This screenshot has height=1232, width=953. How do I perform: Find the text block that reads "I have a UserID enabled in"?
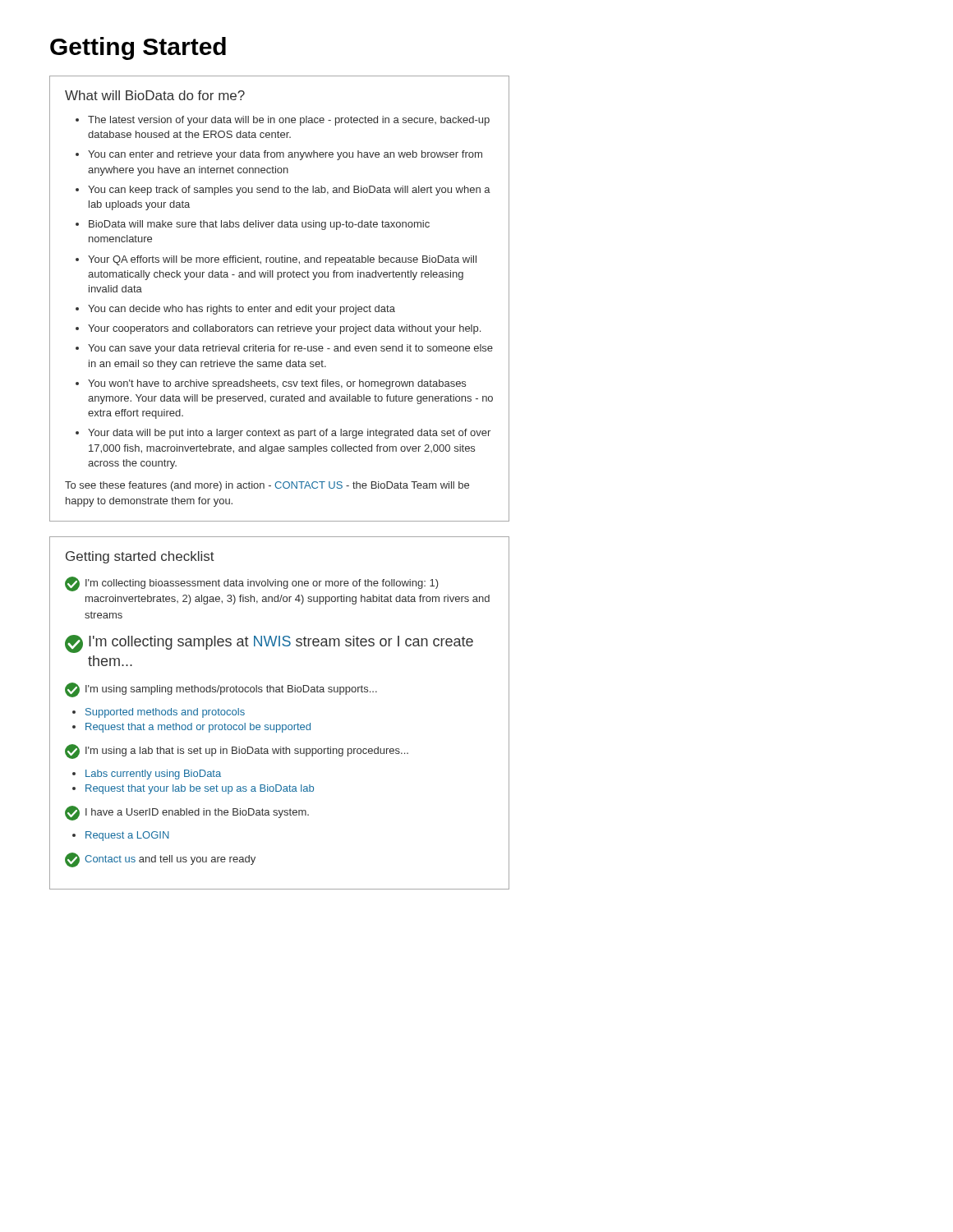pyautogui.click(x=187, y=812)
